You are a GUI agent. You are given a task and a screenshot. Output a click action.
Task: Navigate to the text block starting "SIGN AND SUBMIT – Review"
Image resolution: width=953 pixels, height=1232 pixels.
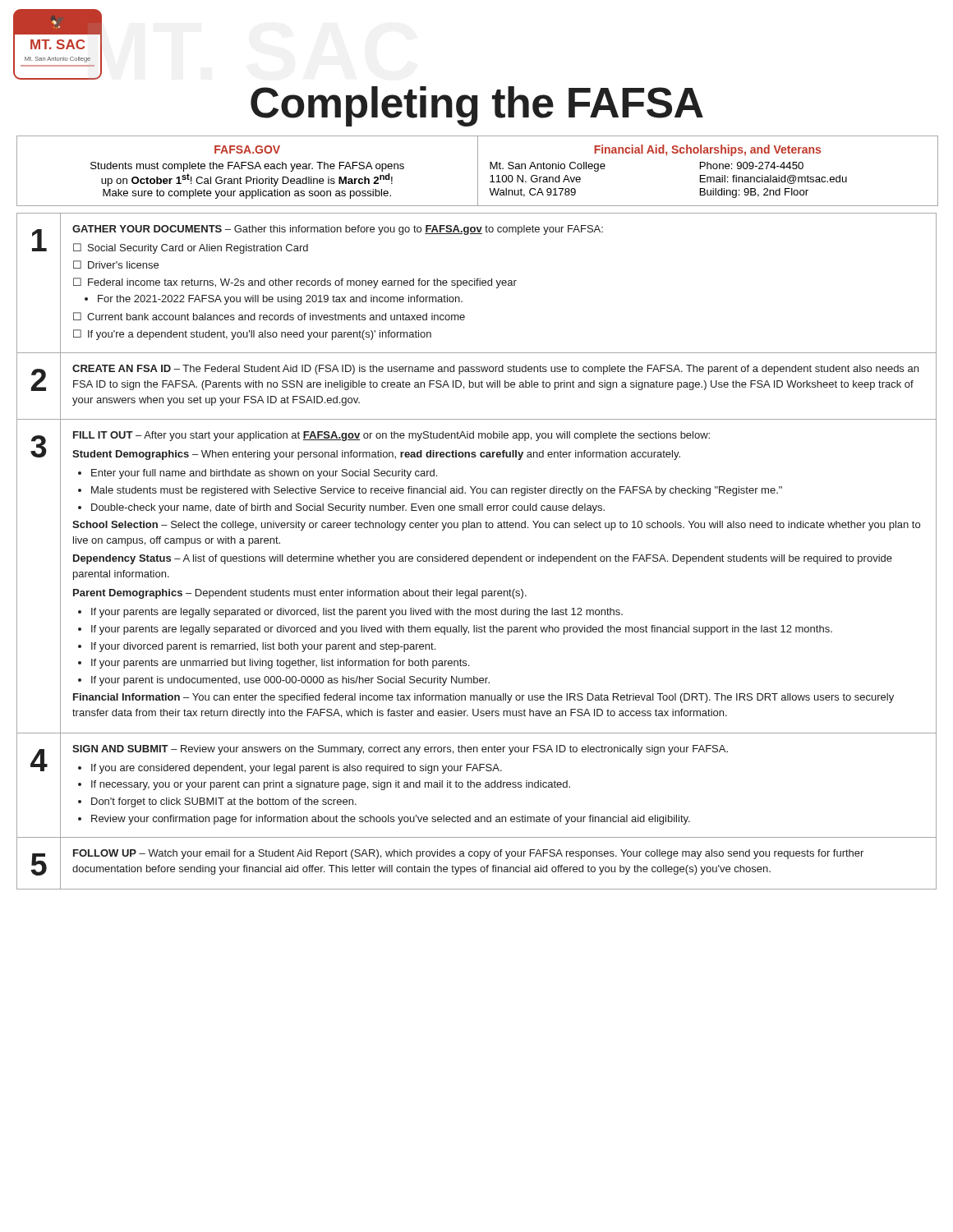tap(498, 784)
